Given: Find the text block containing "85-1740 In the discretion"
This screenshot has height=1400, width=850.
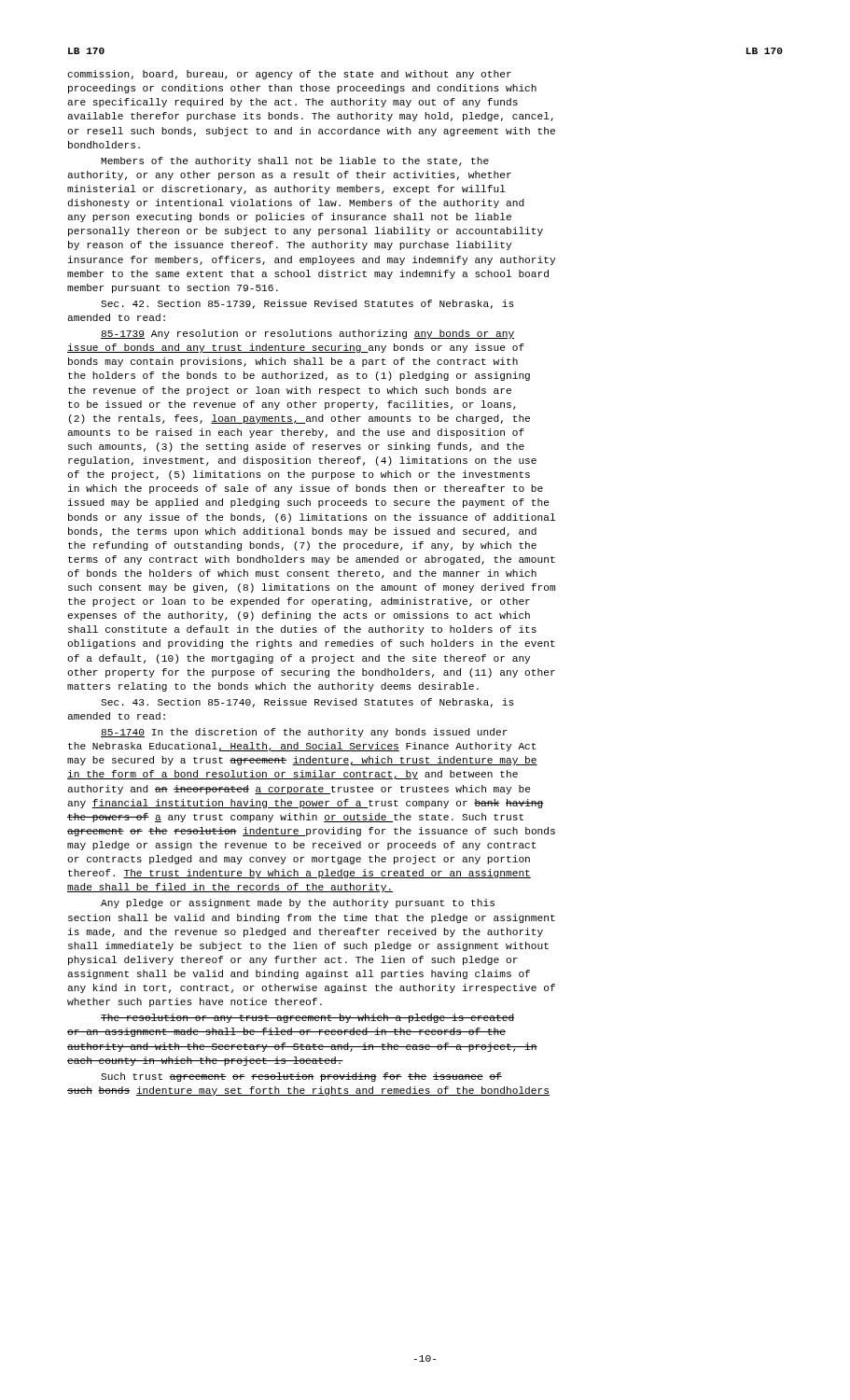Looking at the screenshot, I should point(311,810).
